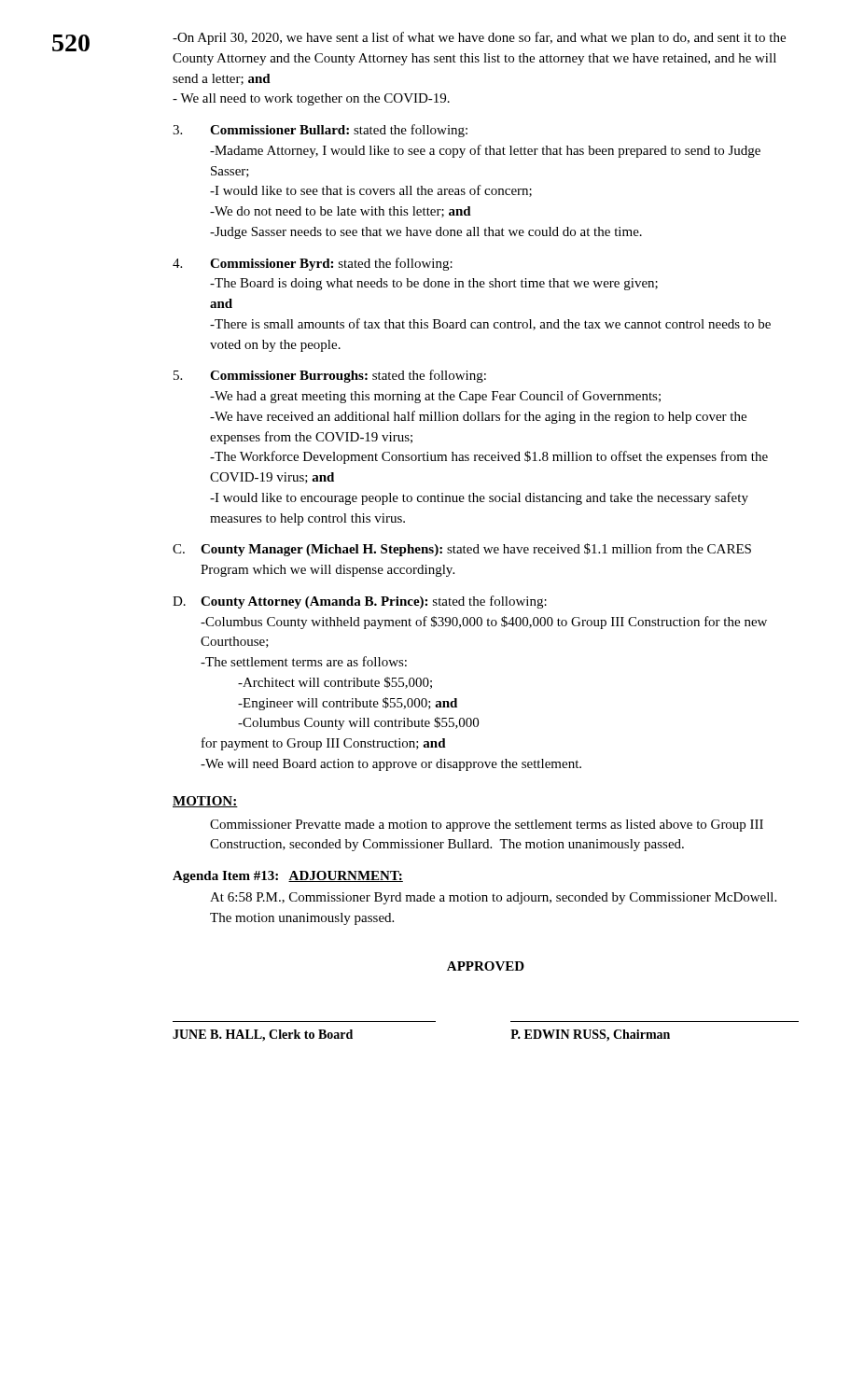Locate the block of text that opens with "Commissioner Prevatte made a motion to"

(487, 834)
